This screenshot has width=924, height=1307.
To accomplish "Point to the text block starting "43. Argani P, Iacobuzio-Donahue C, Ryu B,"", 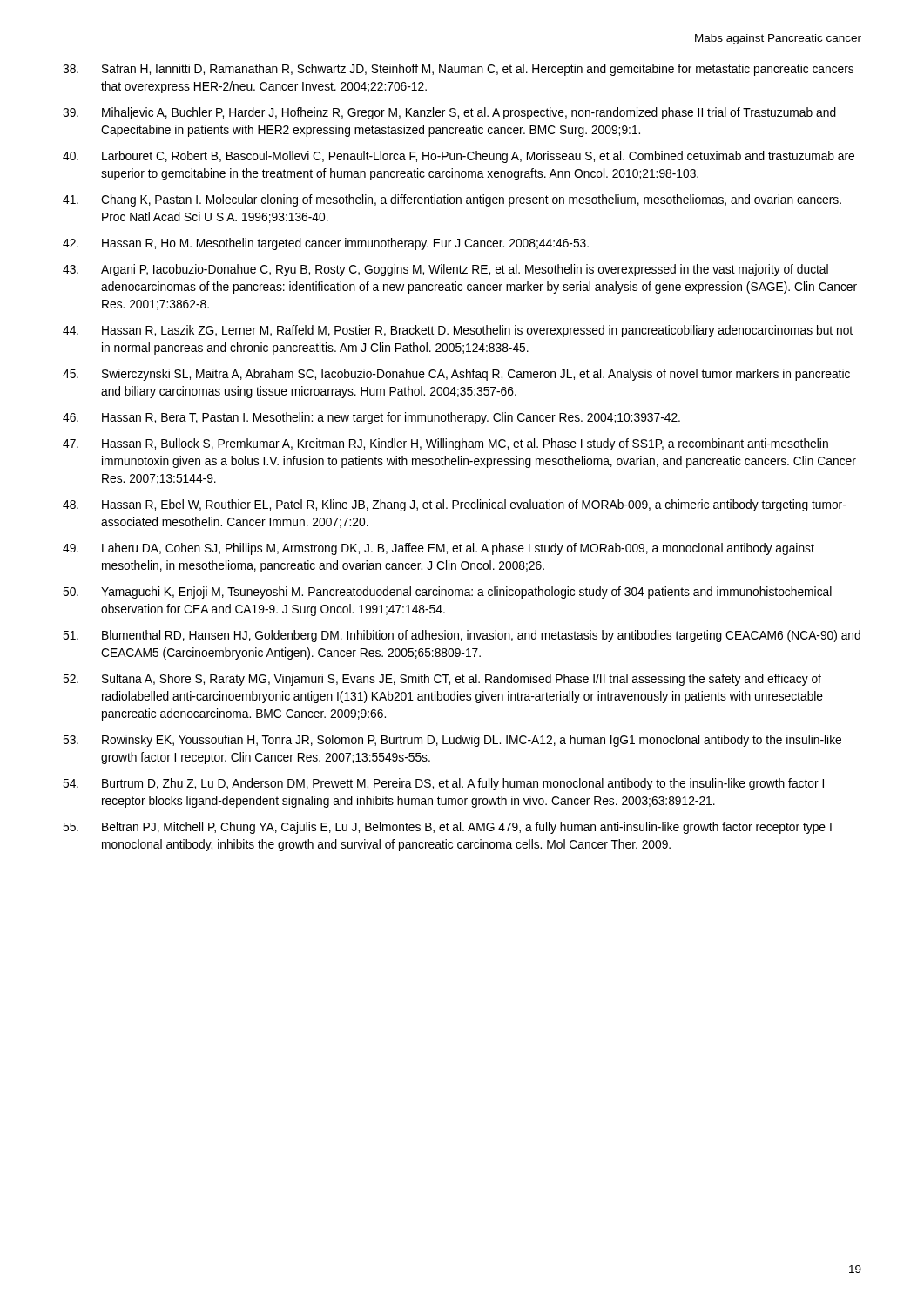I will [462, 288].
